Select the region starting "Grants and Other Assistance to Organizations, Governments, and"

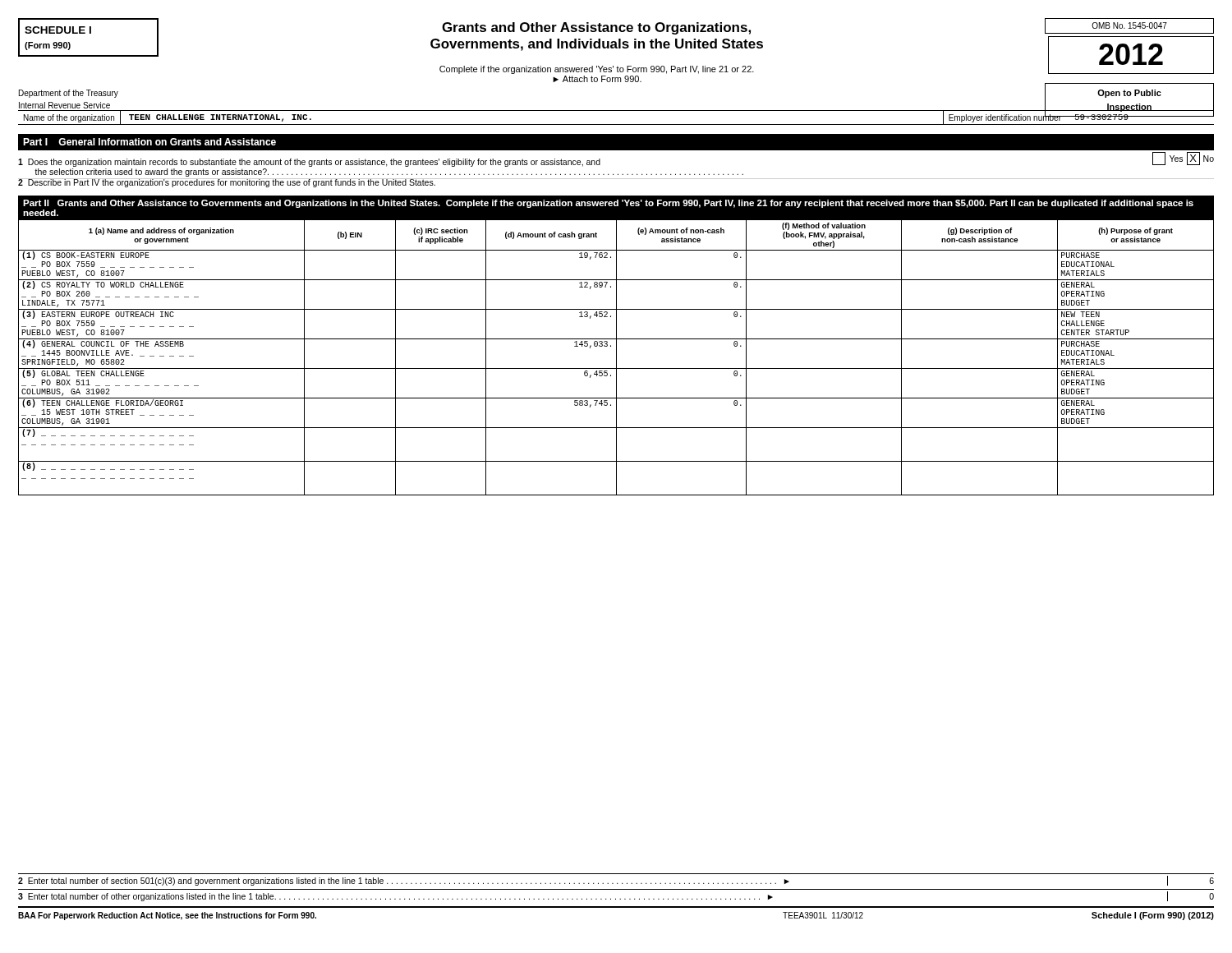(597, 36)
